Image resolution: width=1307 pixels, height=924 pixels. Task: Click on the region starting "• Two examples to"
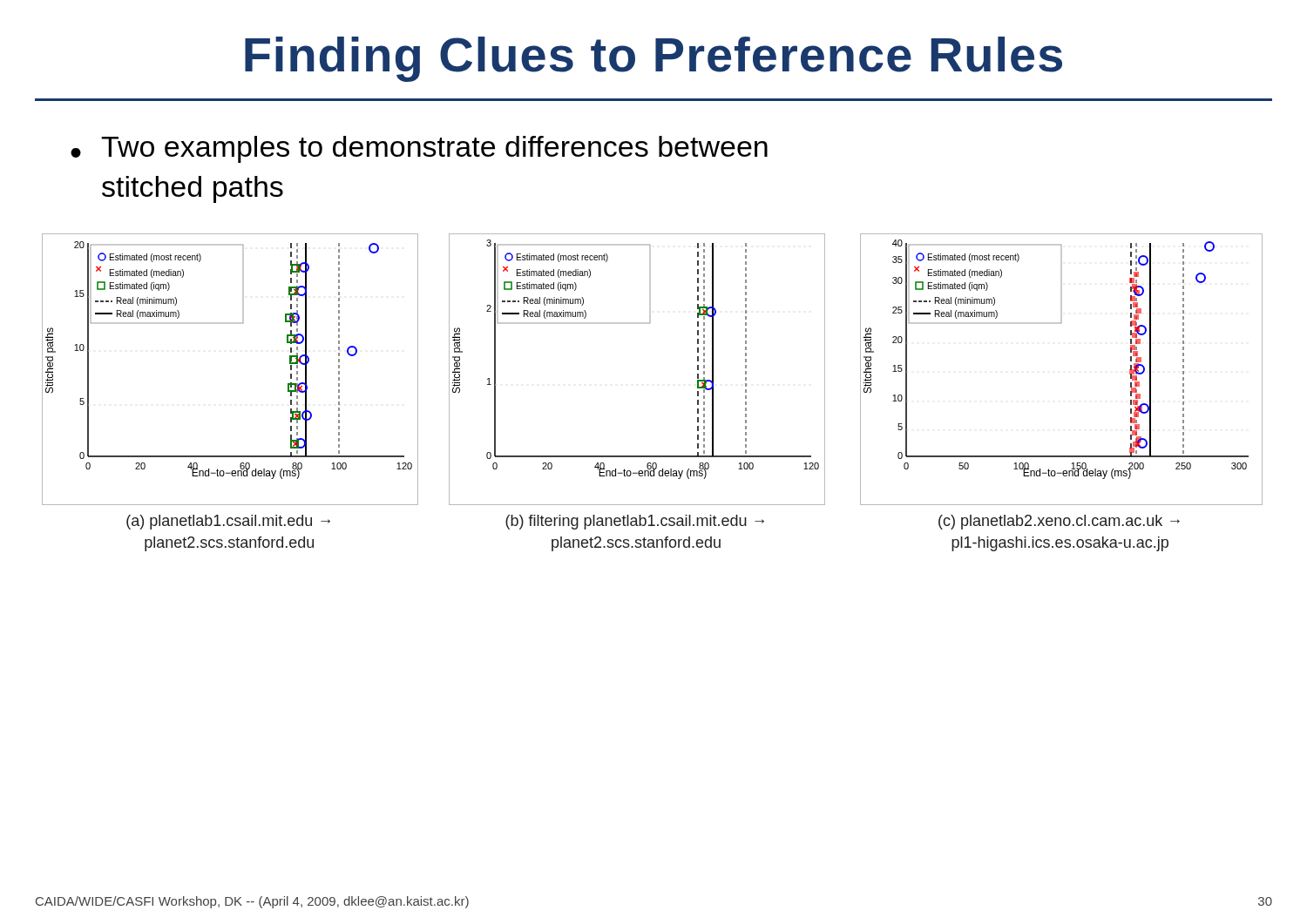tap(419, 167)
